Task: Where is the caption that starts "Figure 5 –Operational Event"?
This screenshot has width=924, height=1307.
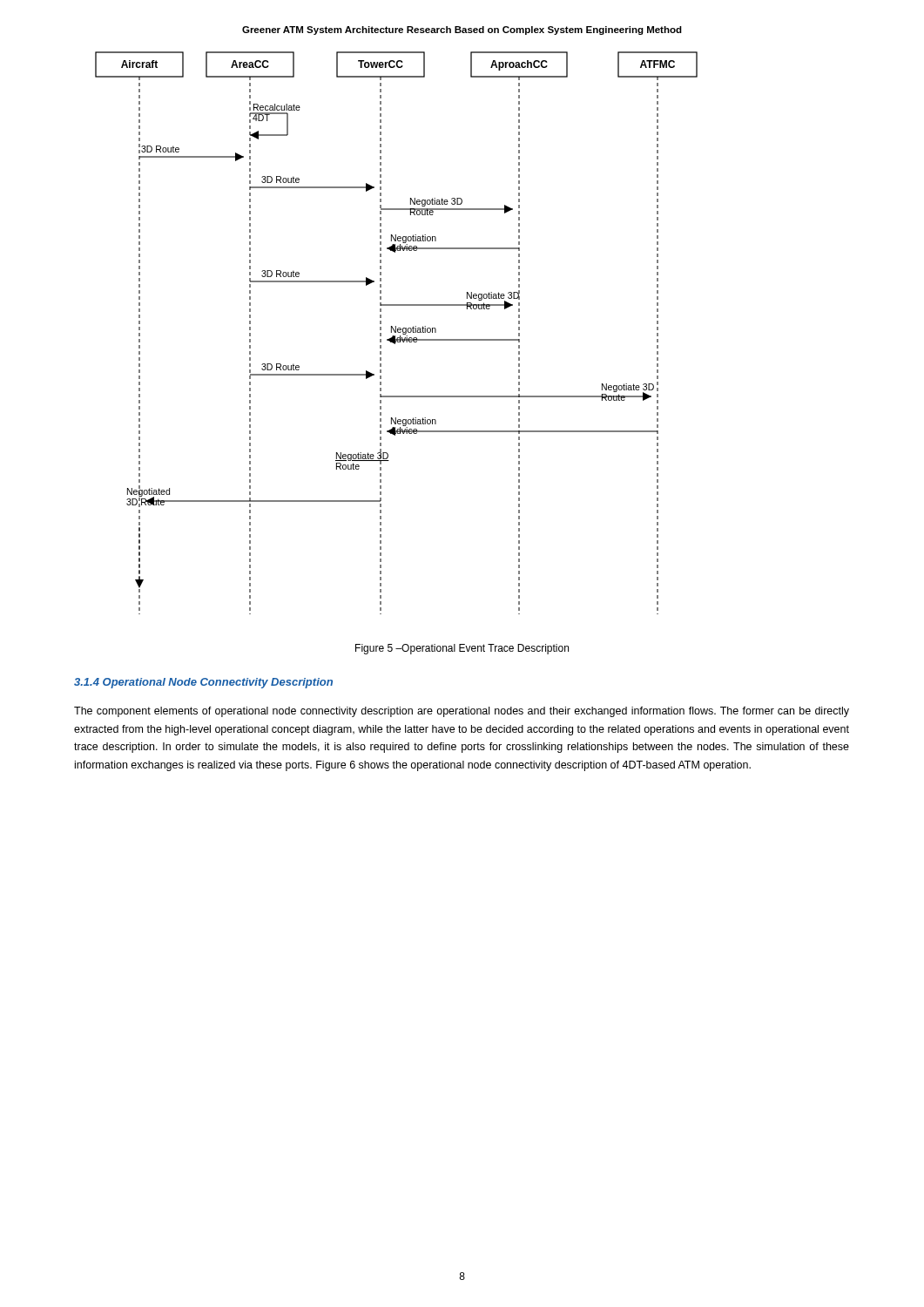Action: (462, 648)
